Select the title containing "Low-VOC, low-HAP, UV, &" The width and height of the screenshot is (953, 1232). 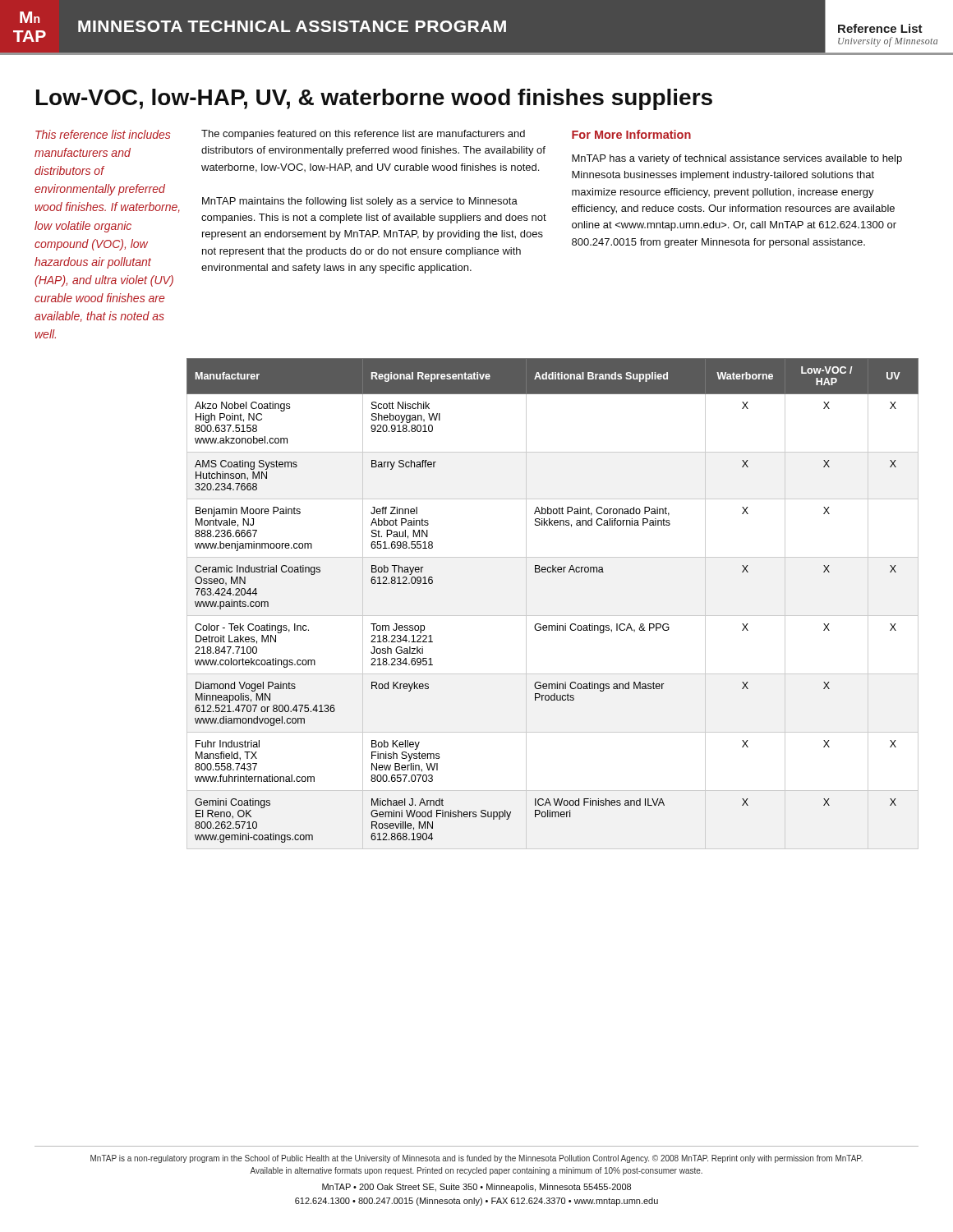[374, 97]
